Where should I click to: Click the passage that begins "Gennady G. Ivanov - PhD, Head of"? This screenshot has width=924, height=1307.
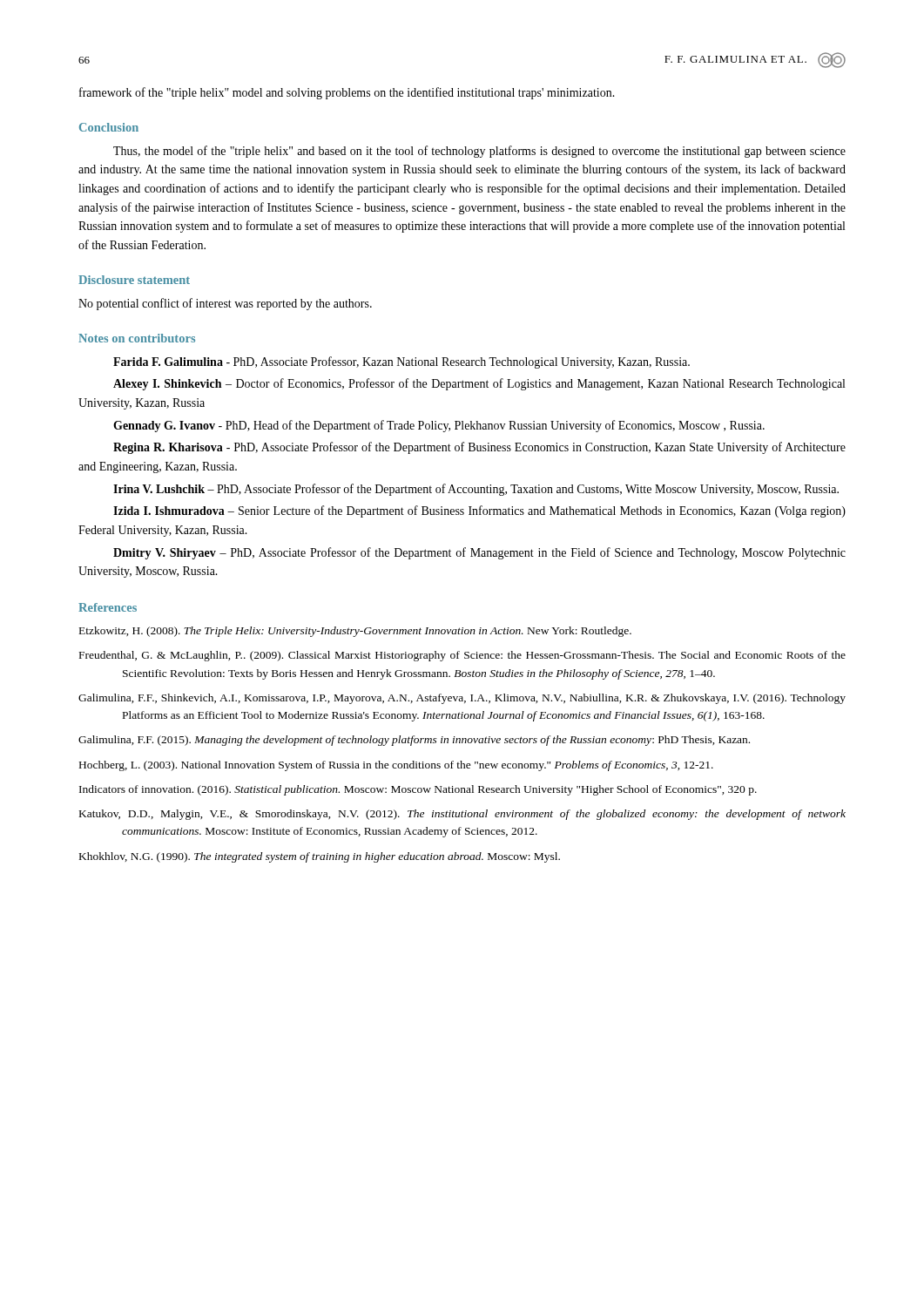[x=439, y=425]
